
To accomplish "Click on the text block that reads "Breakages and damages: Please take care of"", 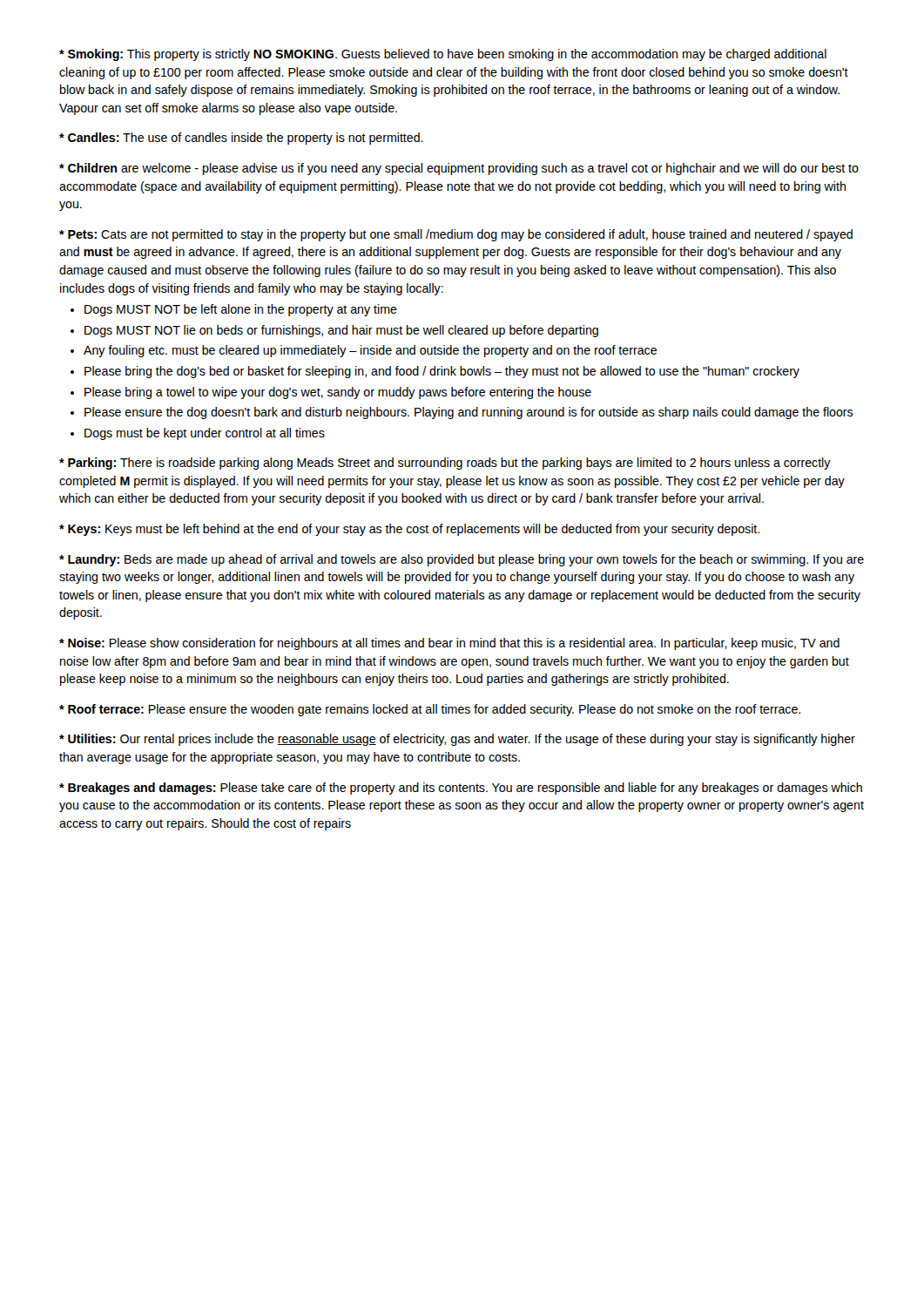I will tap(461, 805).
